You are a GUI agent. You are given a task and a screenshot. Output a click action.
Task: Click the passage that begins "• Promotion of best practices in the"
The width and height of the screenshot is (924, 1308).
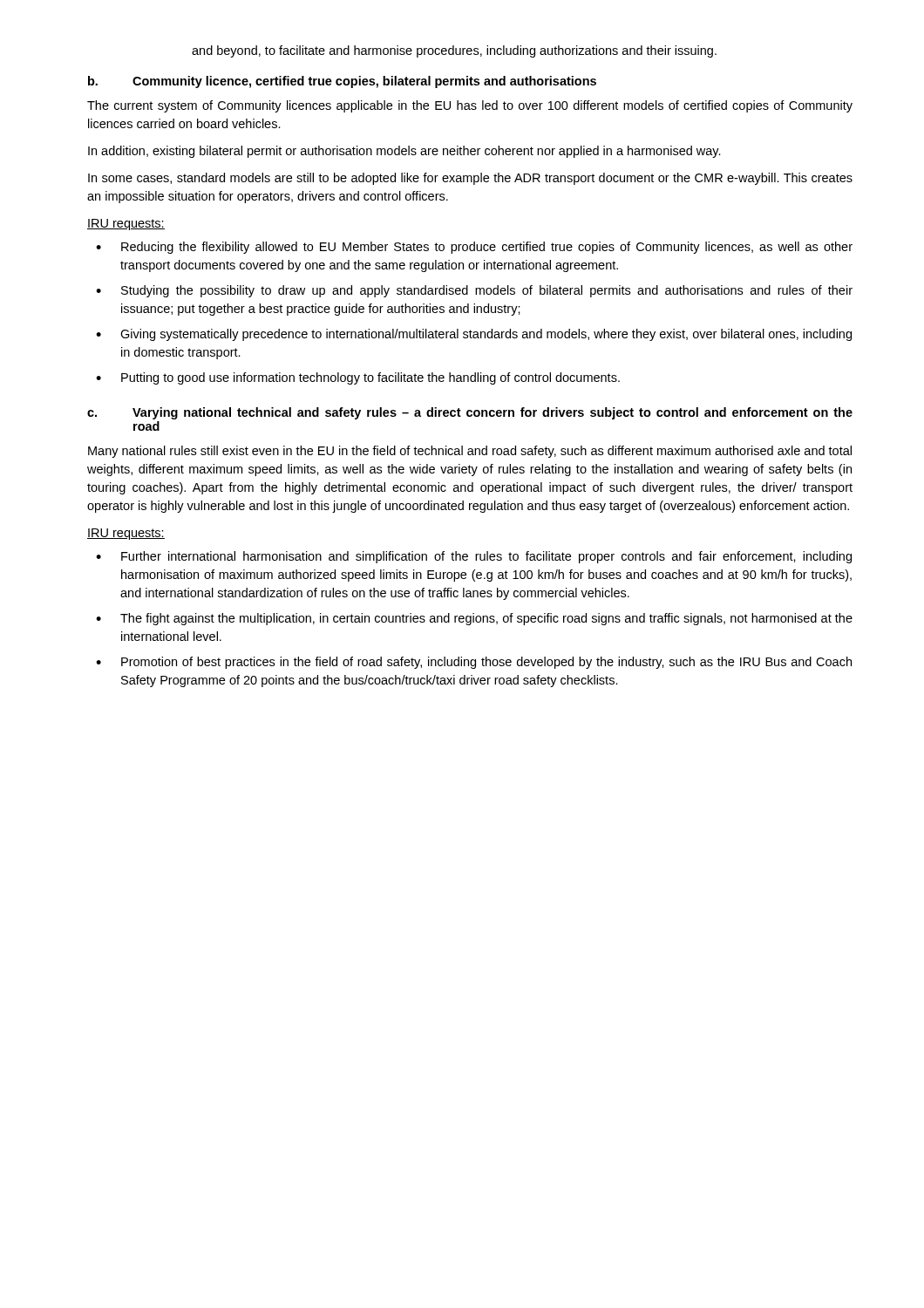click(470, 671)
